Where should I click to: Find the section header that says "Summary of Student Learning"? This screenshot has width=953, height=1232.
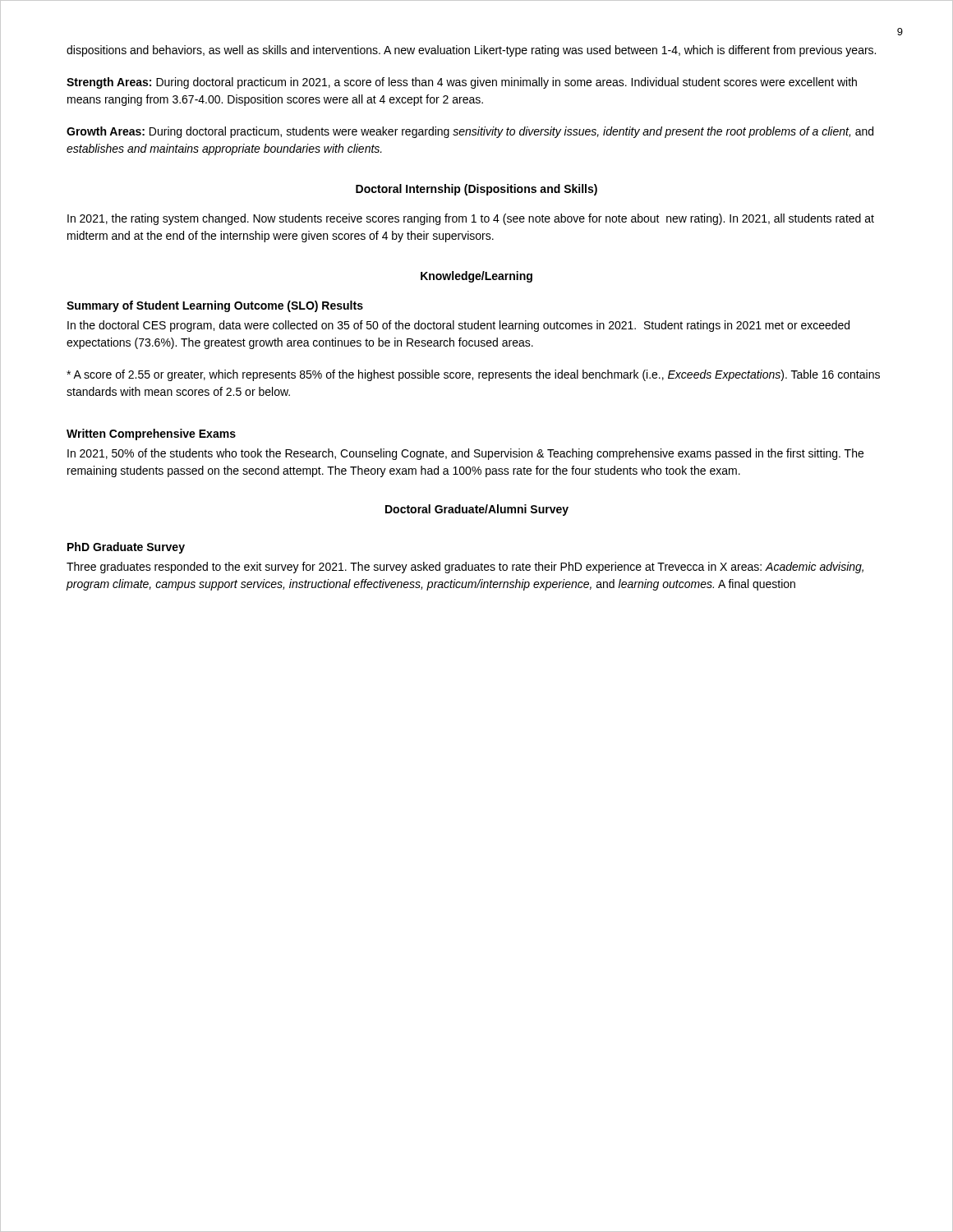pyautogui.click(x=215, y=306)
